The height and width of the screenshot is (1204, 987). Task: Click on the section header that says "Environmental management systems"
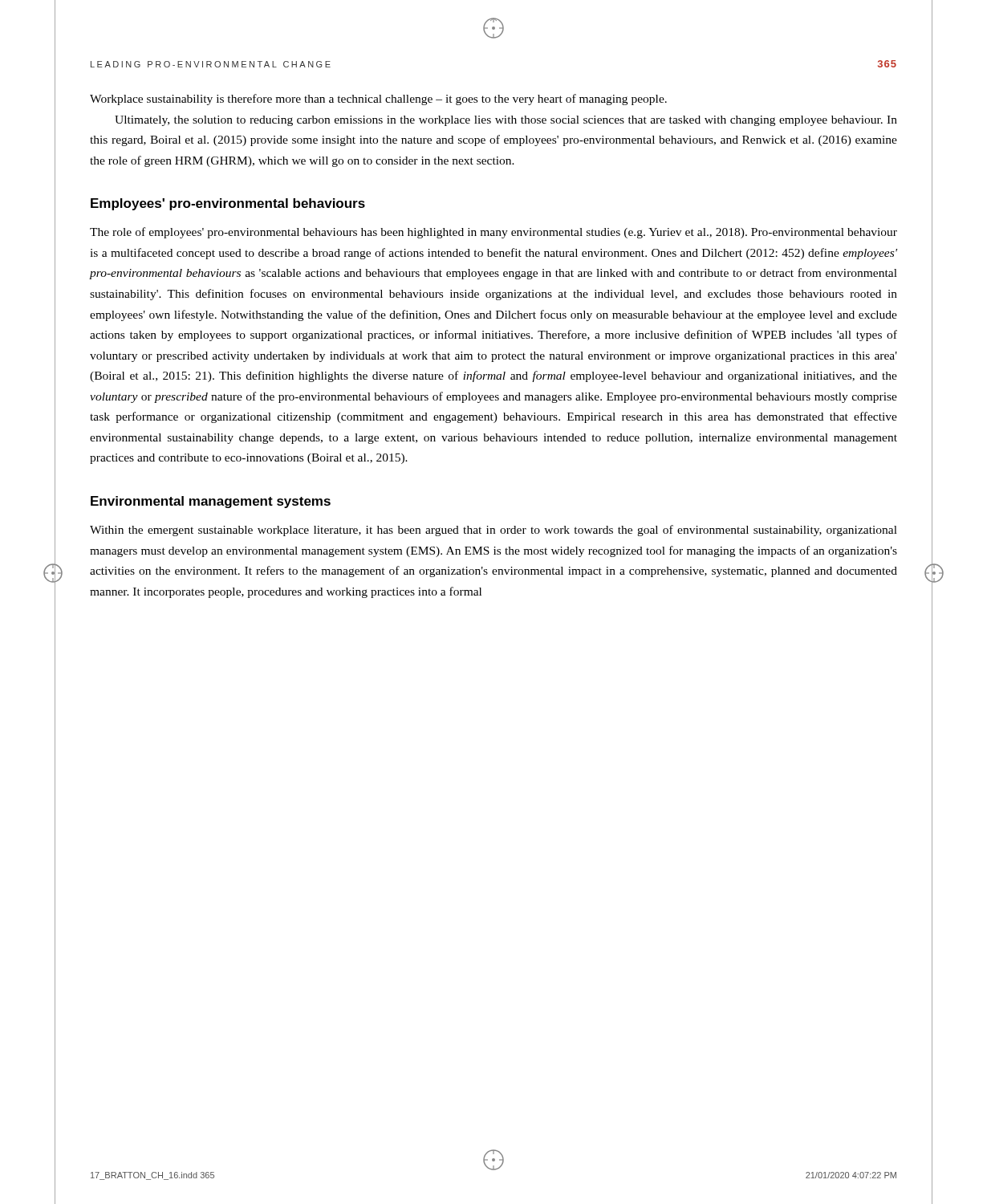210,501
